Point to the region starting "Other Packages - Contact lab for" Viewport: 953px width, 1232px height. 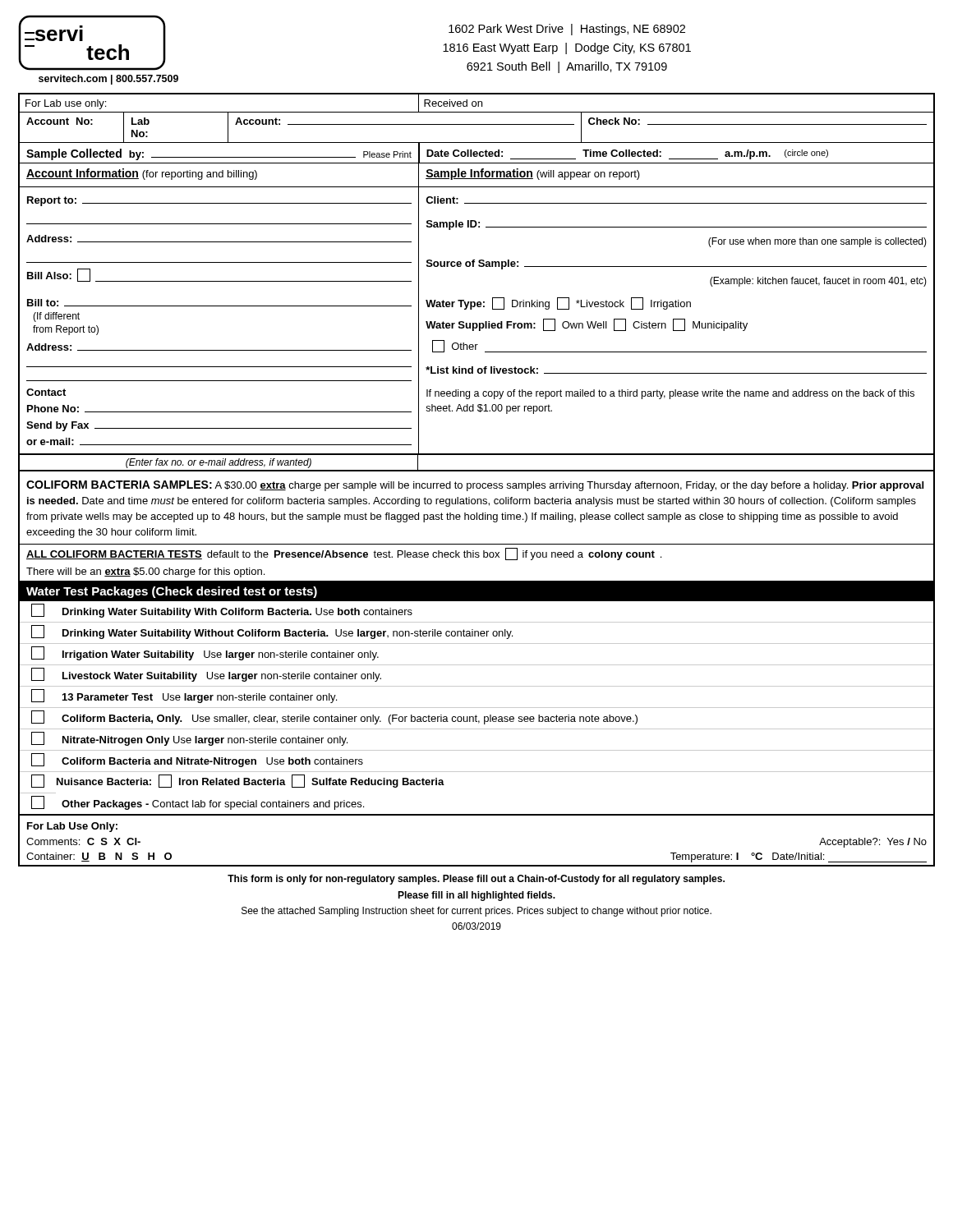click(x=476, y=804)
